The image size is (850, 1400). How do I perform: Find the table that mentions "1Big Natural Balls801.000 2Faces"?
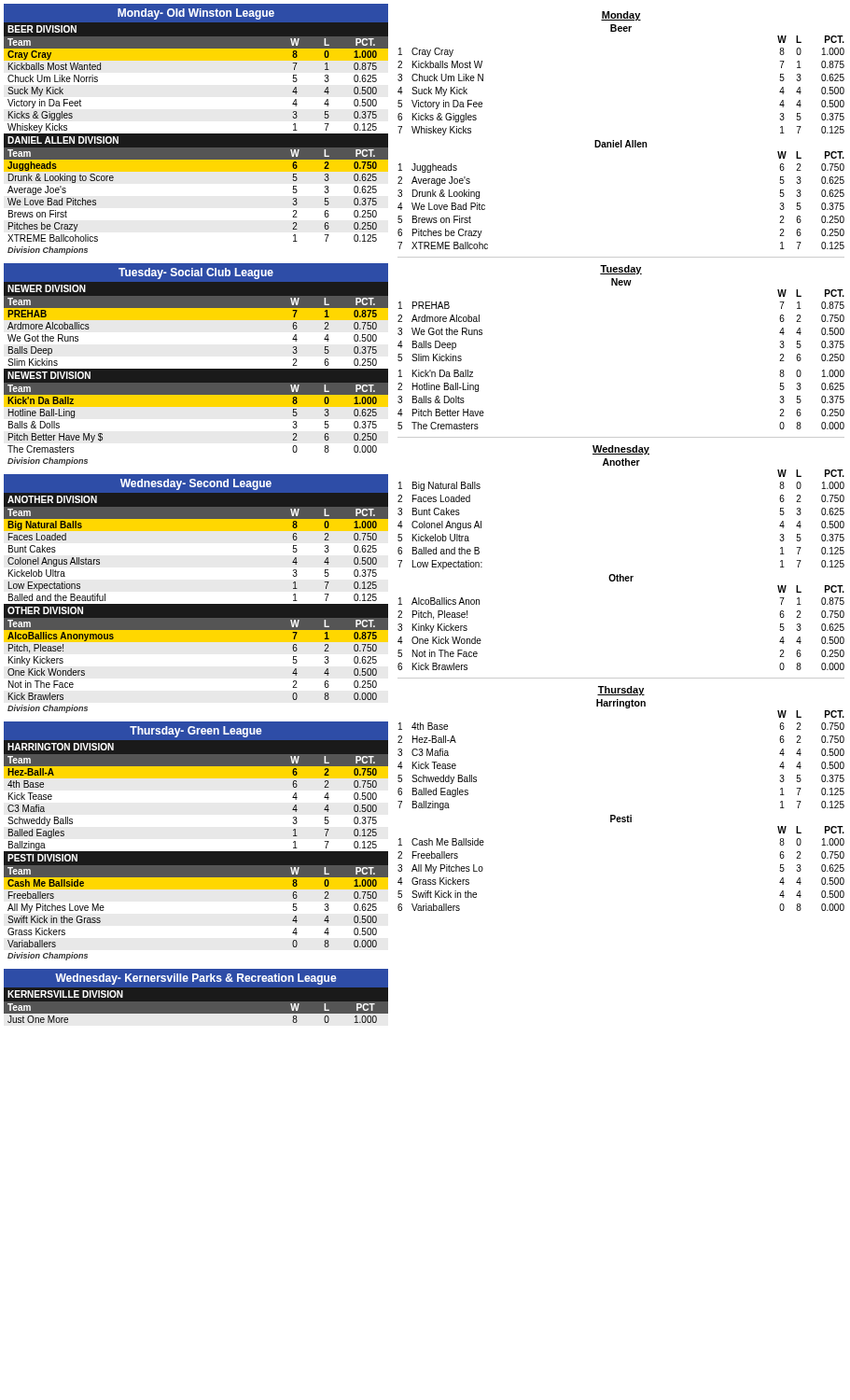pyautogui.click(x=621, y=525)
